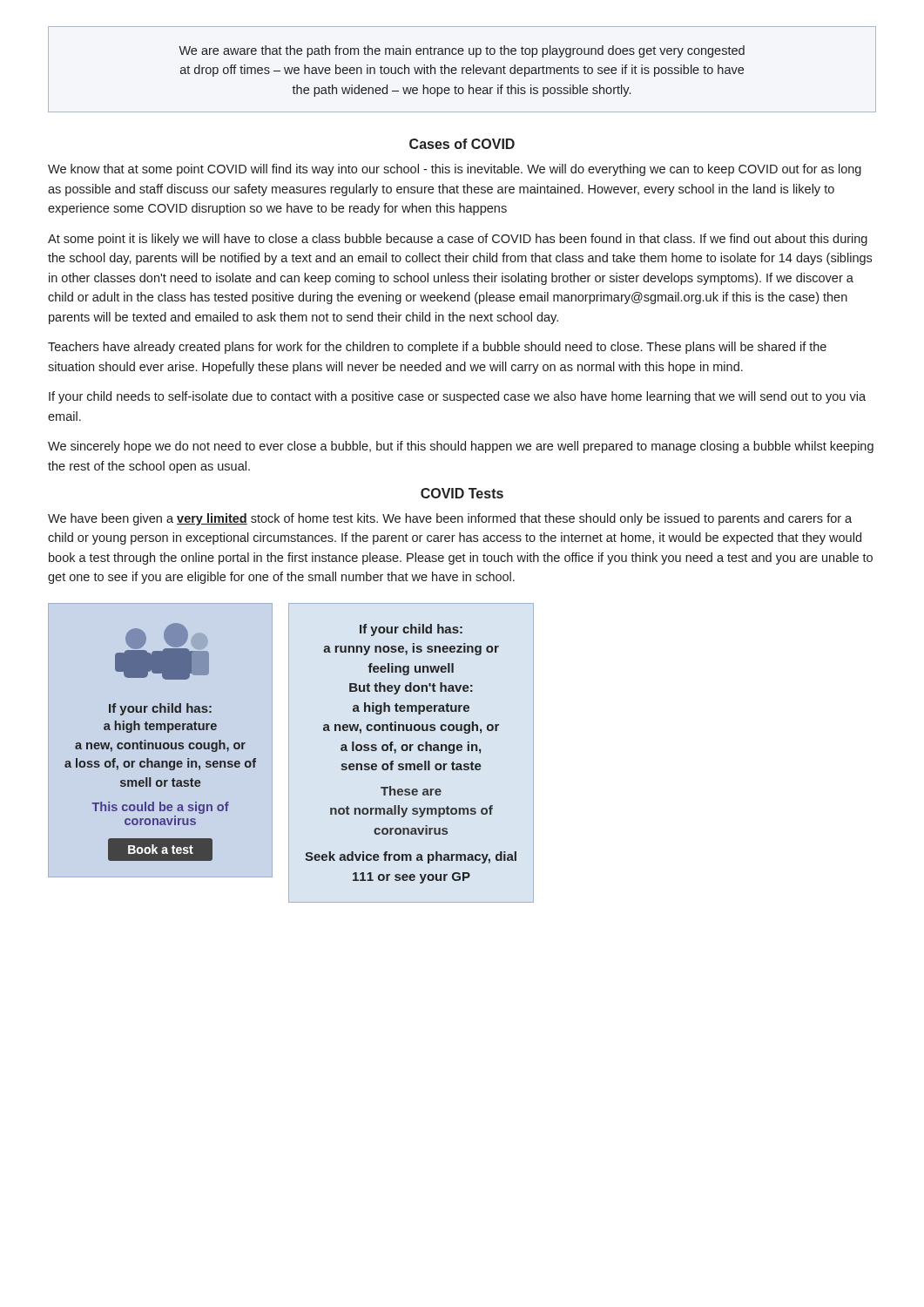Select the region starting "At some point it"
This screenshot has width=924, height=1307.
coord(462,278)
